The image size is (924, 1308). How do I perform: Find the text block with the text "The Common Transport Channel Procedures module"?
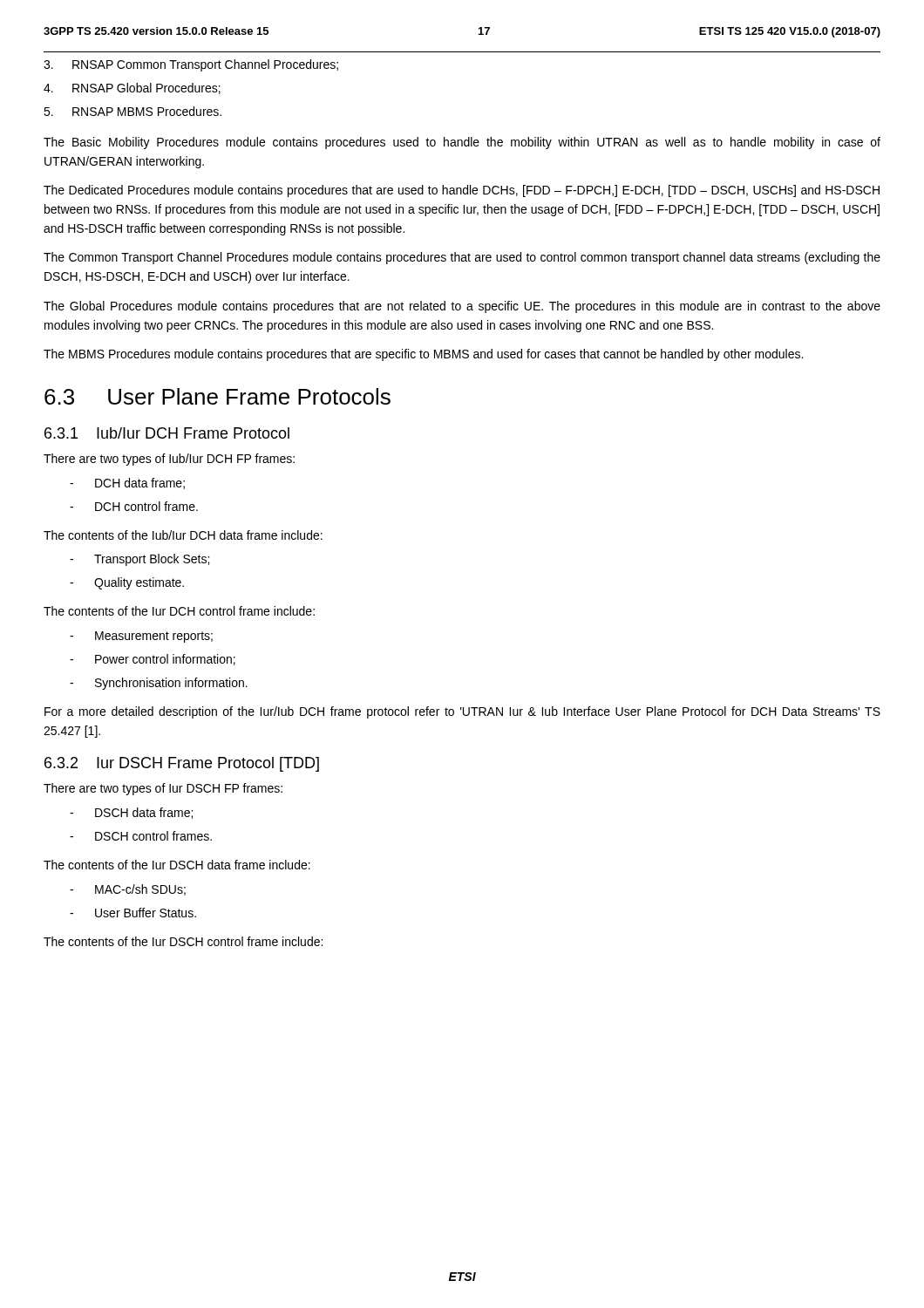462,267
